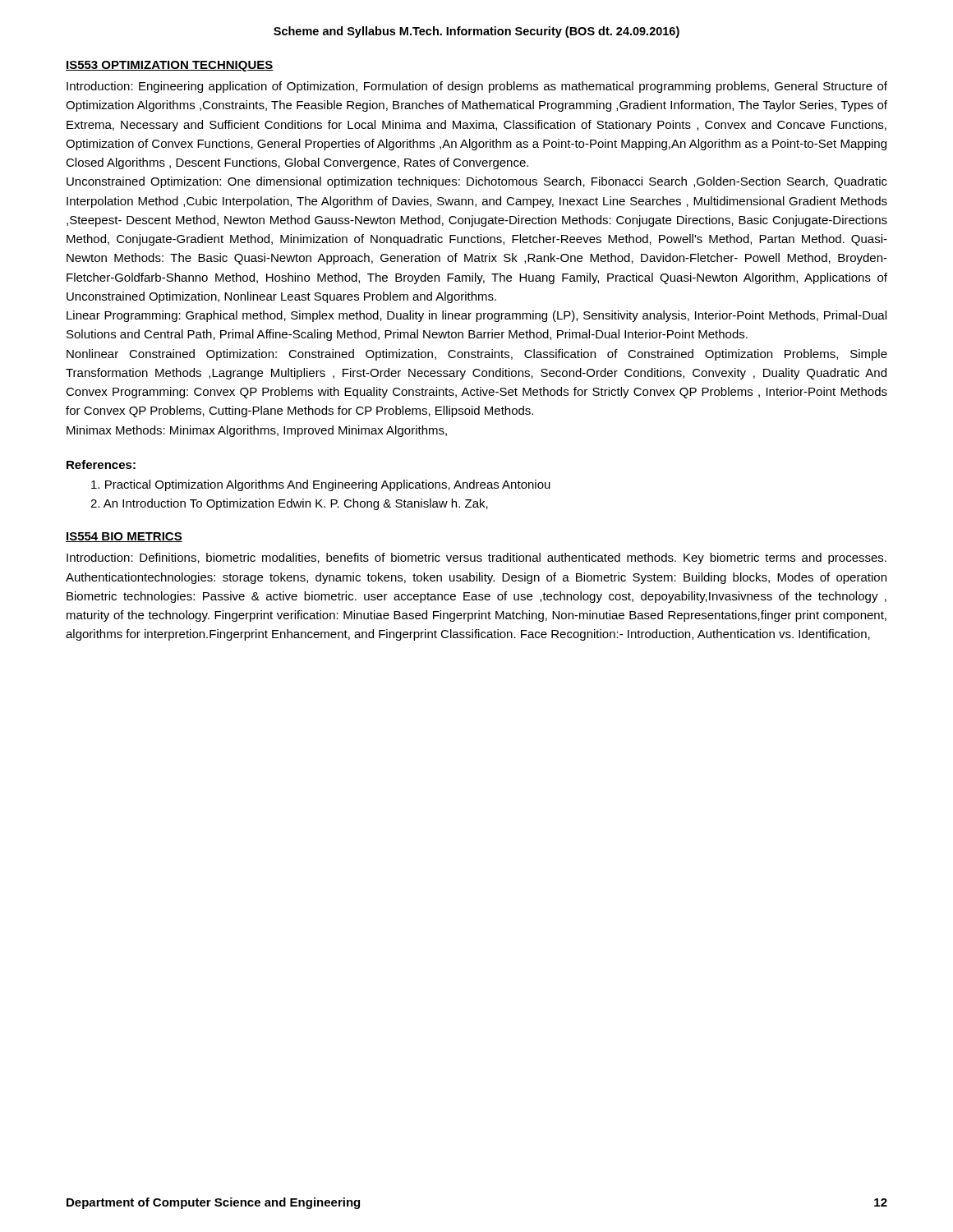Find the region starting "Unconstrained Optimization: One dimensional optimization"
953x1232 pixels.
click(x=476, y=239)
